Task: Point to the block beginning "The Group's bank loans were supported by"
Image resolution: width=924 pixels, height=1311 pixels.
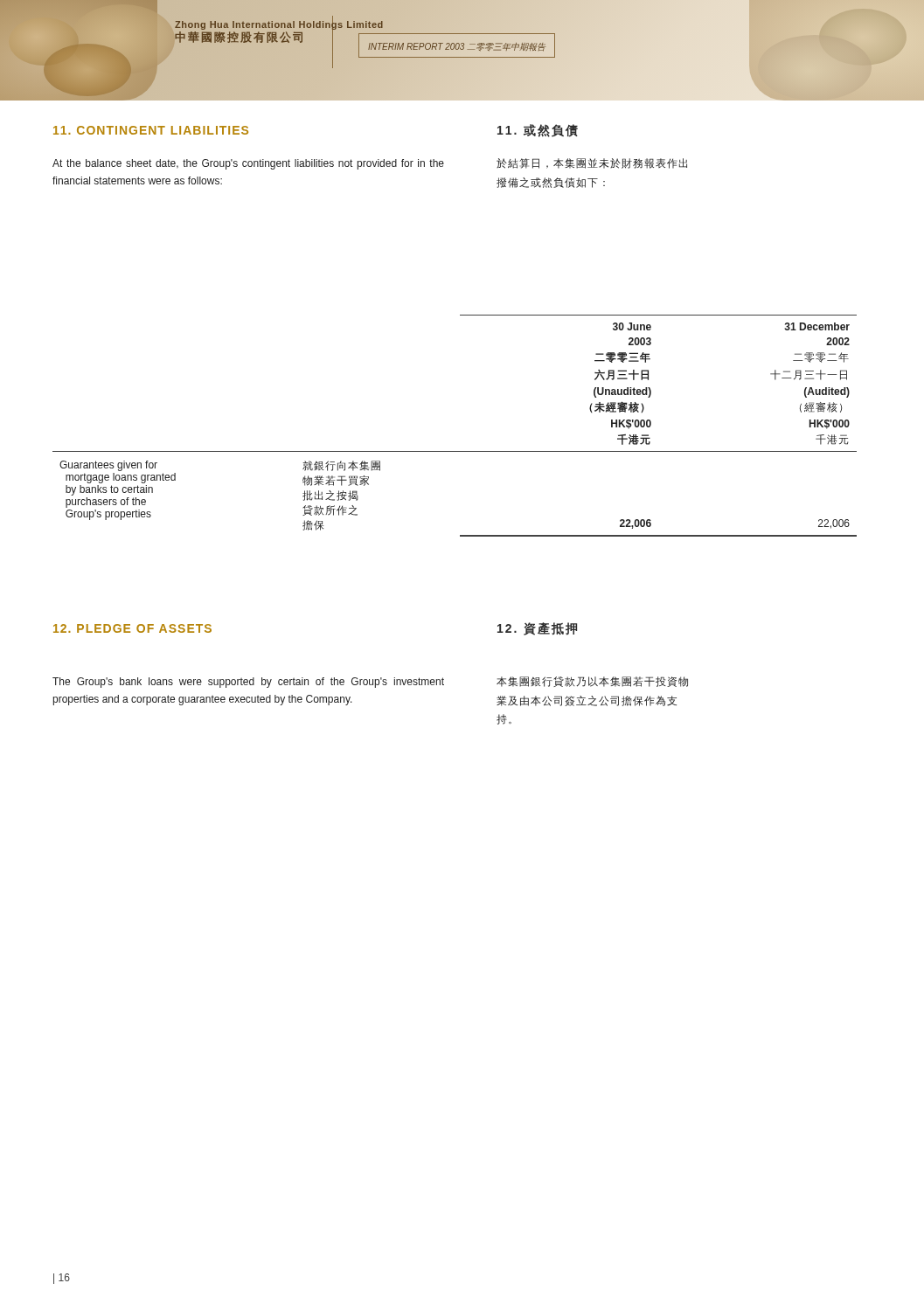Action: click(x=248, y=691)
